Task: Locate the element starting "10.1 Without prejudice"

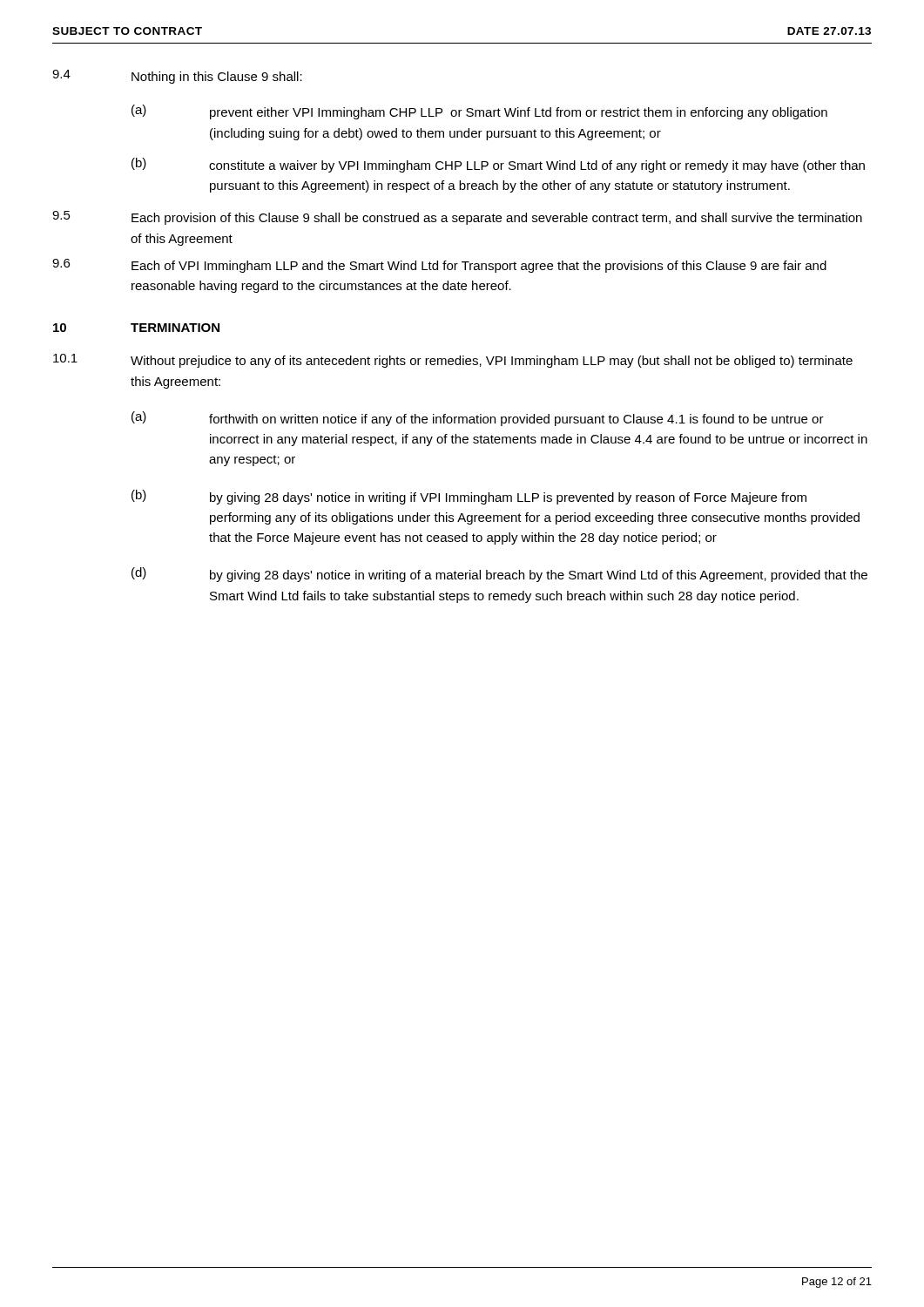Action: [x=462, y=371]
